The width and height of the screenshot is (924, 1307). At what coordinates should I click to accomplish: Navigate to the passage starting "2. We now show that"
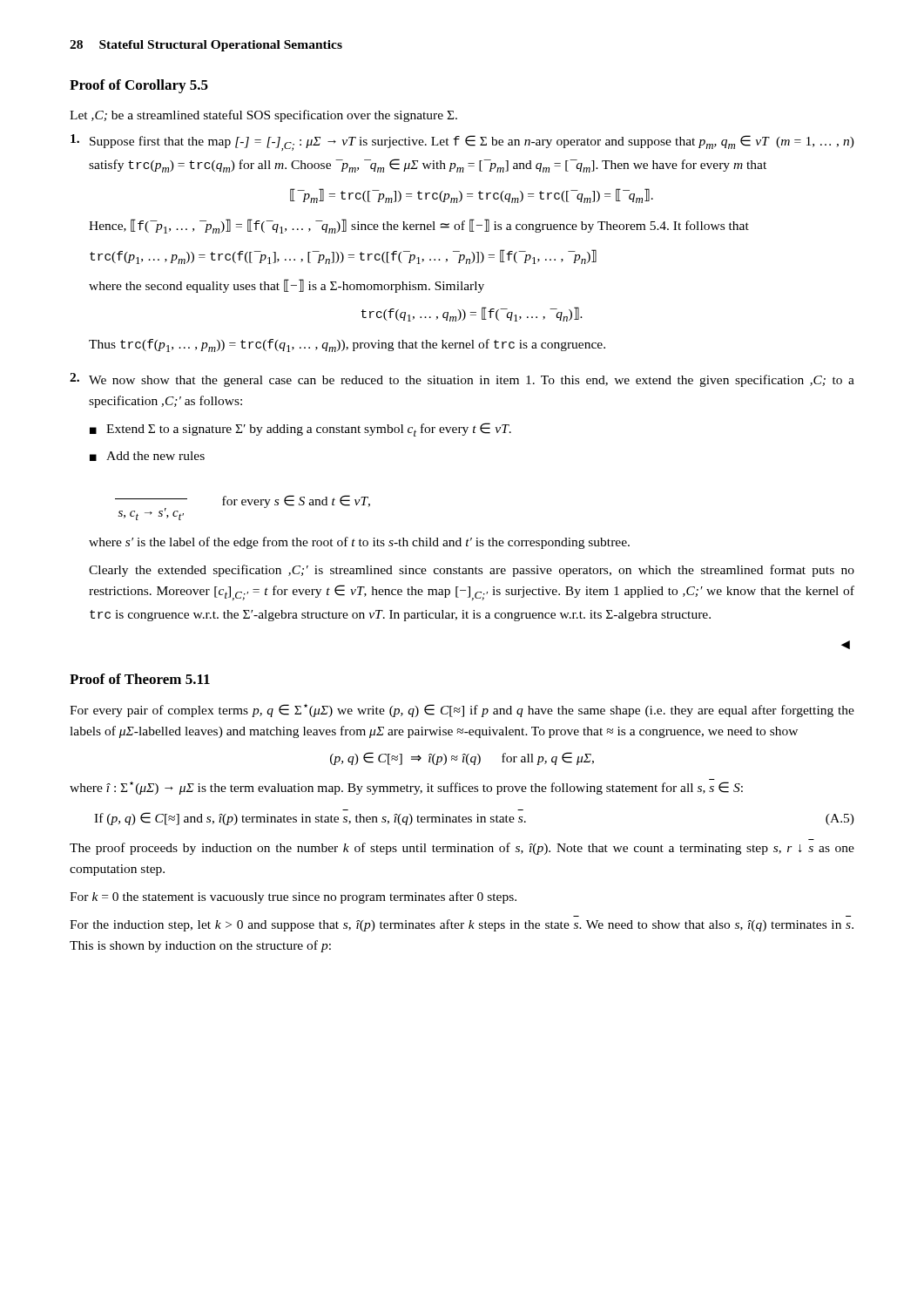pos(462,380)
